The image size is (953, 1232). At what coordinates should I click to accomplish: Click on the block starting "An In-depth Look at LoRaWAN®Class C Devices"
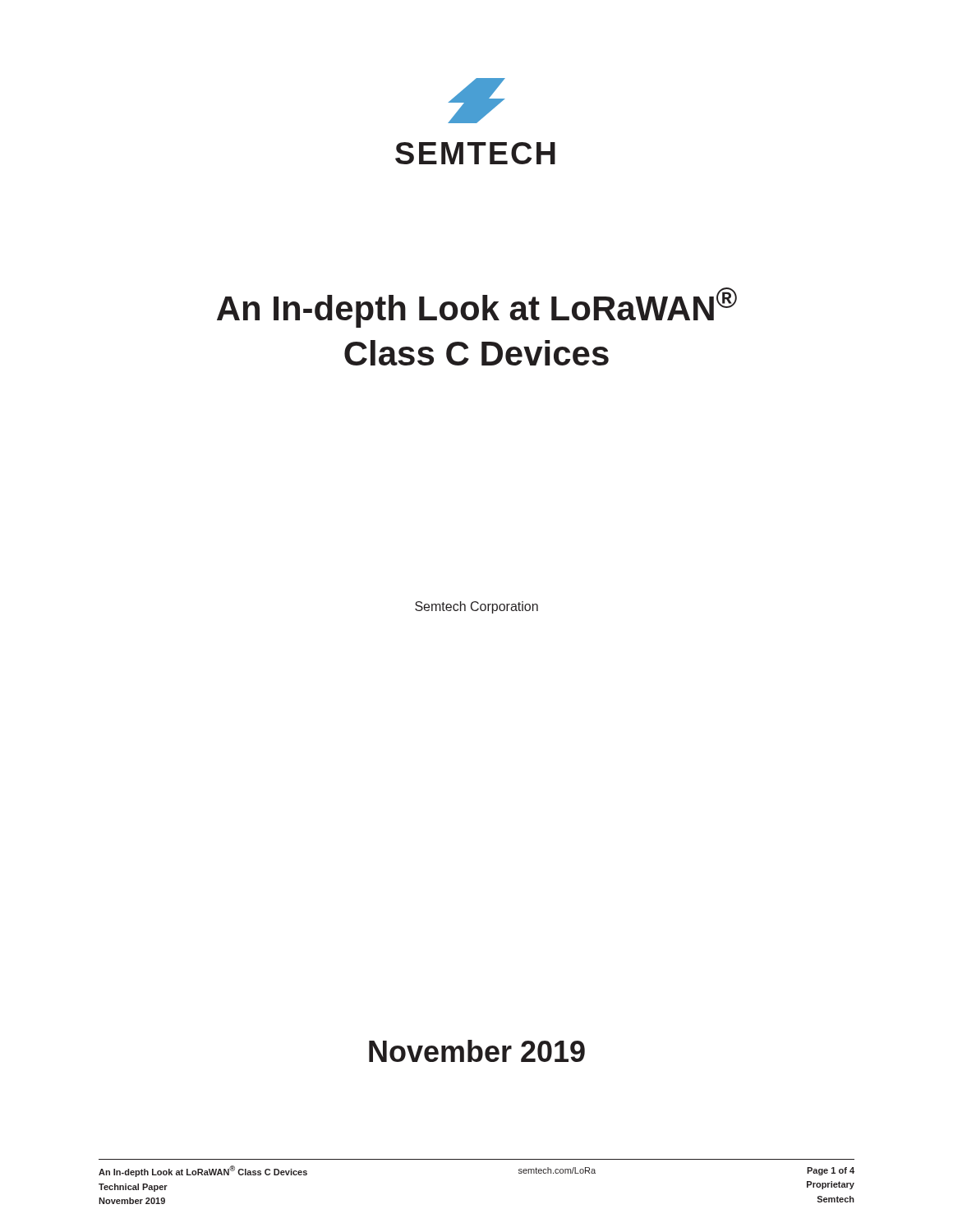[x=476, y=328]
